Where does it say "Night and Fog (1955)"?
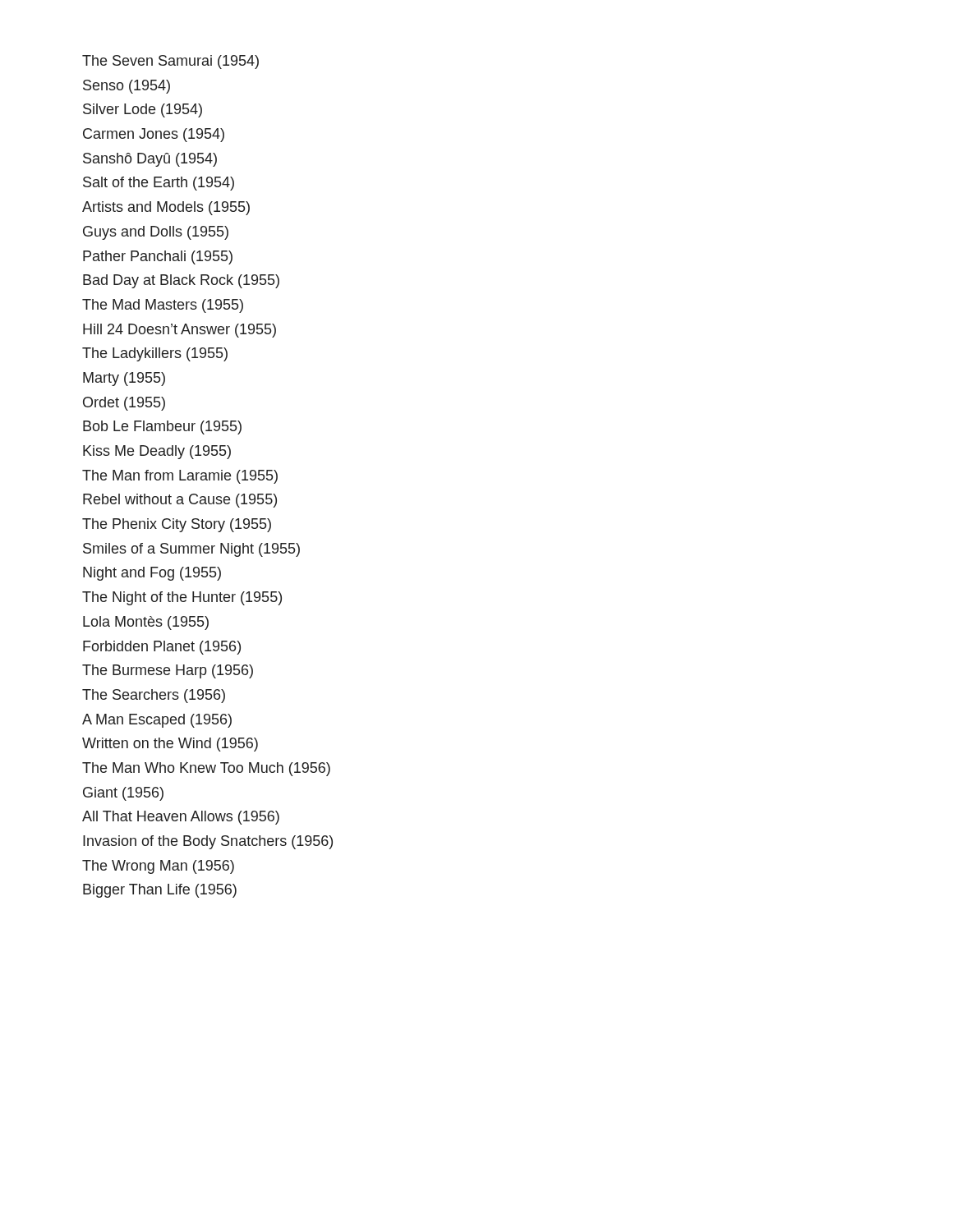The width and height of the screenshot is (953, 1232). [x=152, y=573]
